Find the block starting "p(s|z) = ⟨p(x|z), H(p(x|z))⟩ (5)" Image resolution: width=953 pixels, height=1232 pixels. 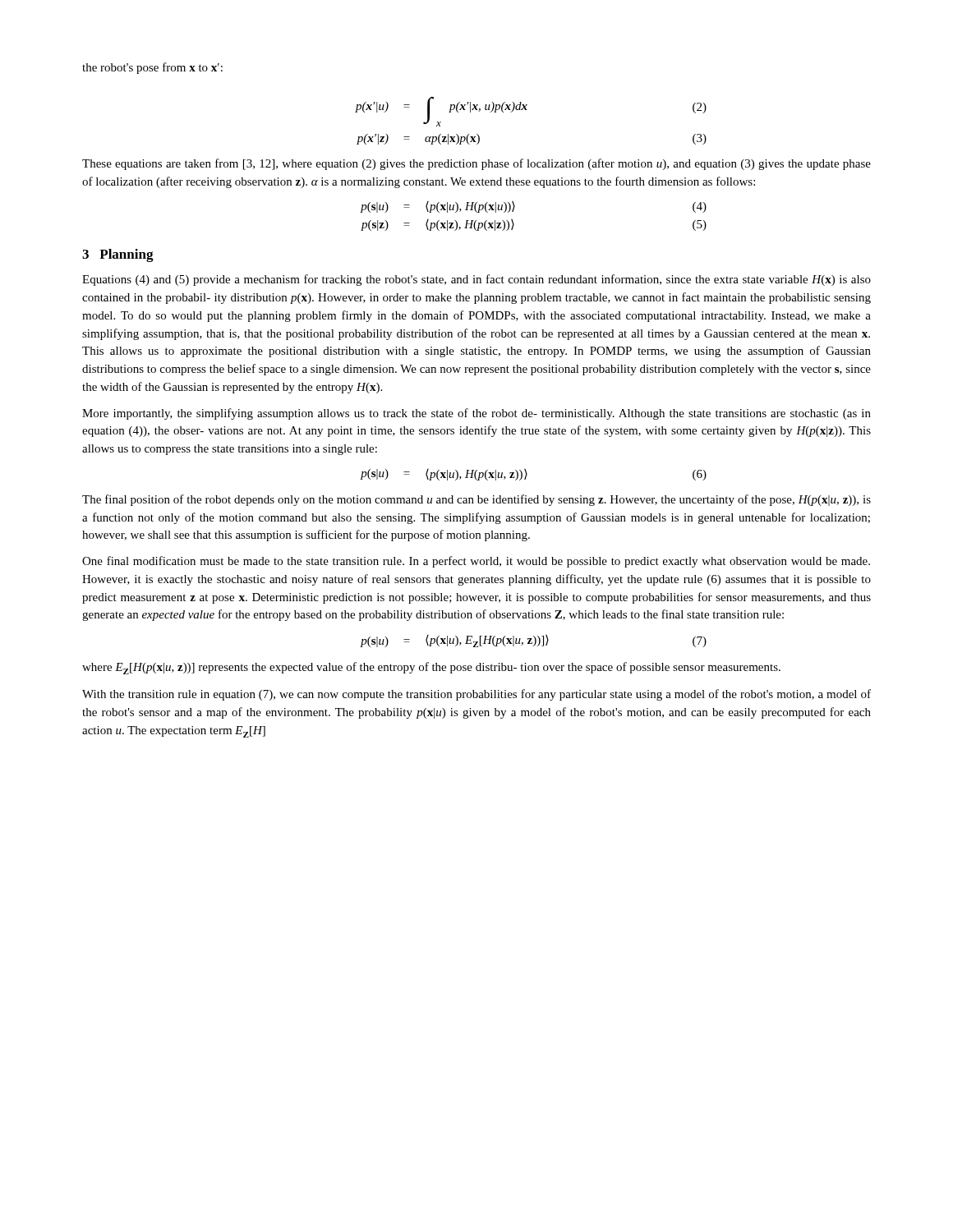[x=476, y=224]
